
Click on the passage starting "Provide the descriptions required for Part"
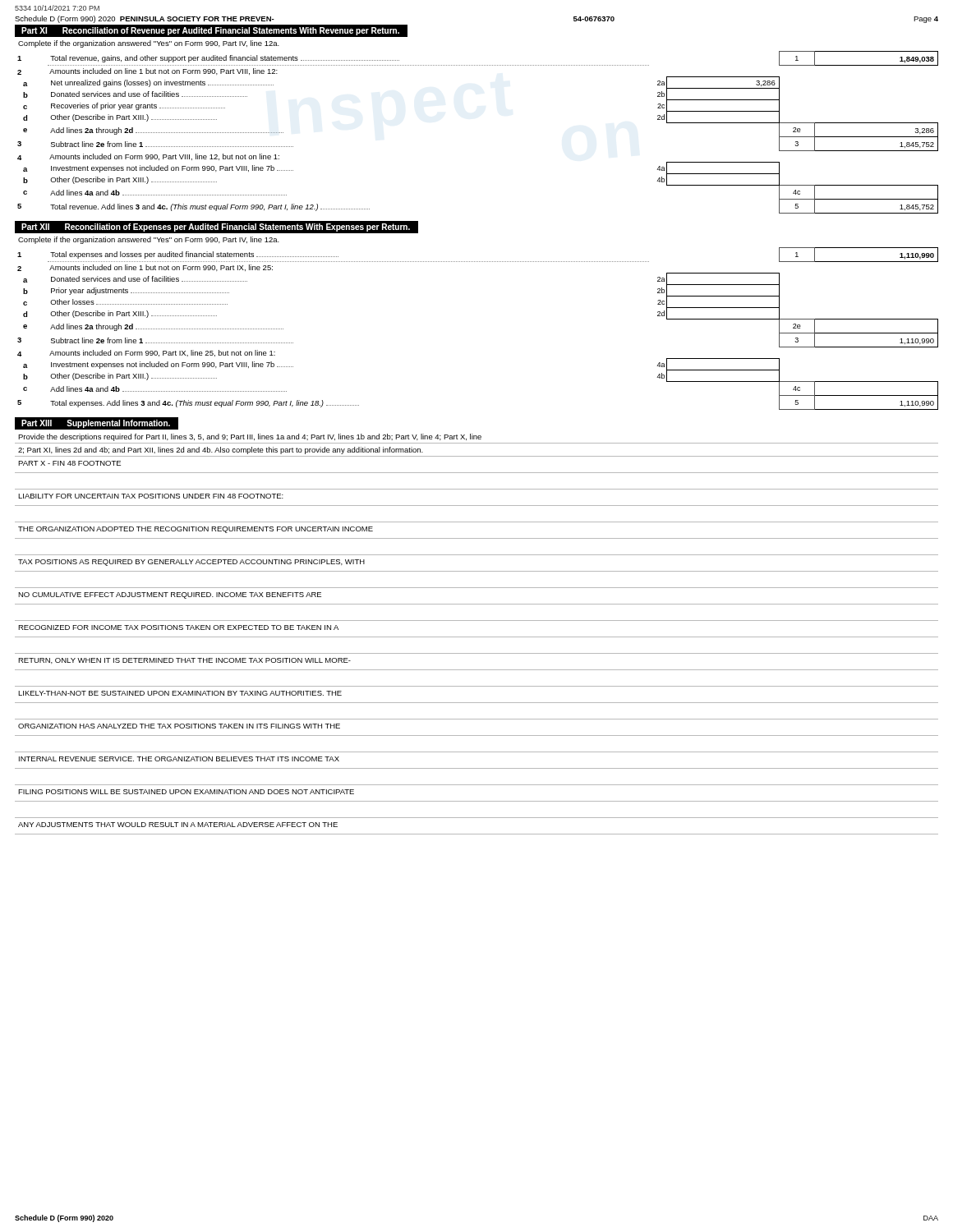click(x=250, y=437)
